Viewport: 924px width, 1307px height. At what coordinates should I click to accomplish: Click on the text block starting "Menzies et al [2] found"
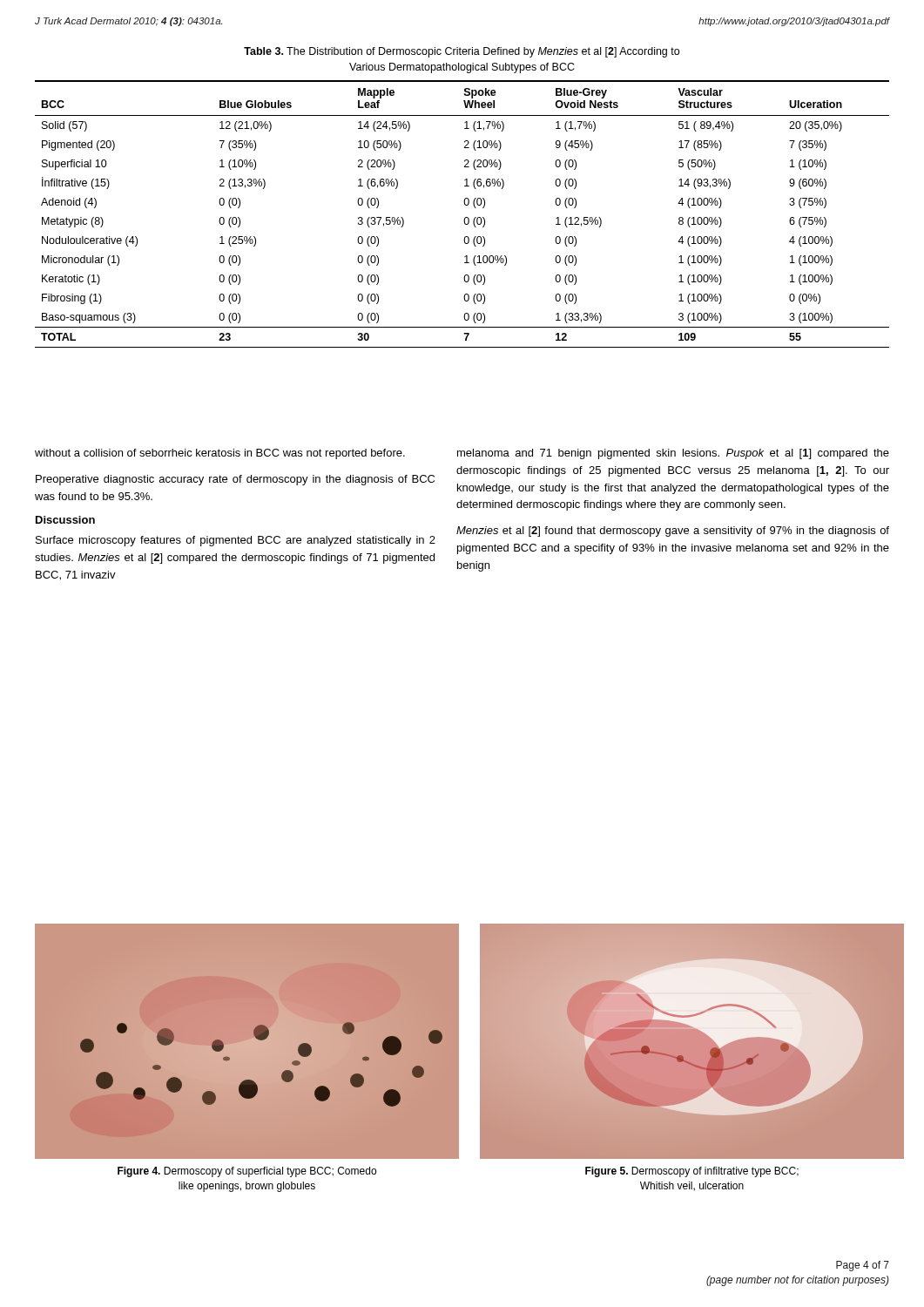tap(673, 547)
